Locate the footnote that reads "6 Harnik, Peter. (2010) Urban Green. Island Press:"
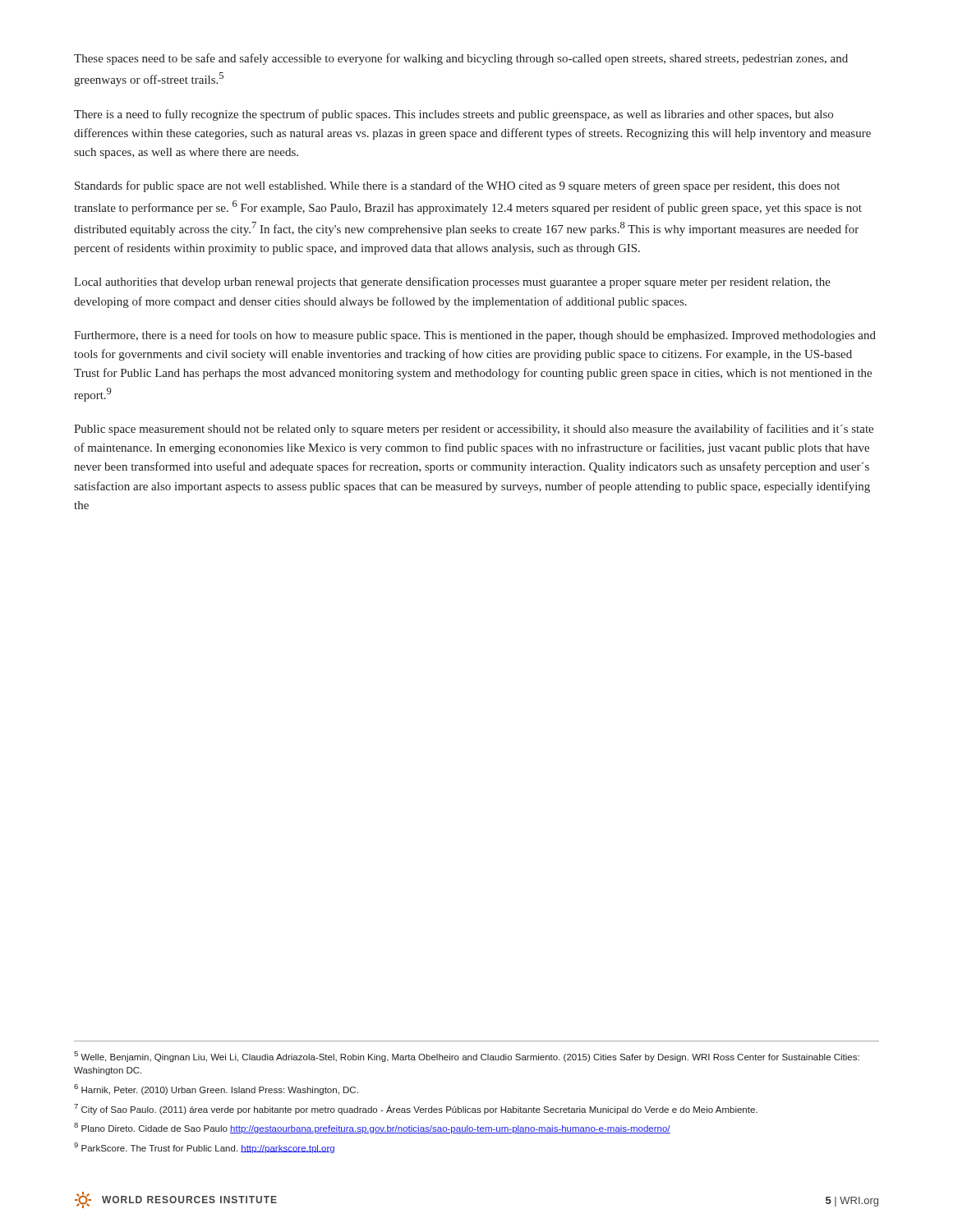Screen dimensions: 1232x953 coord(216,1088)
